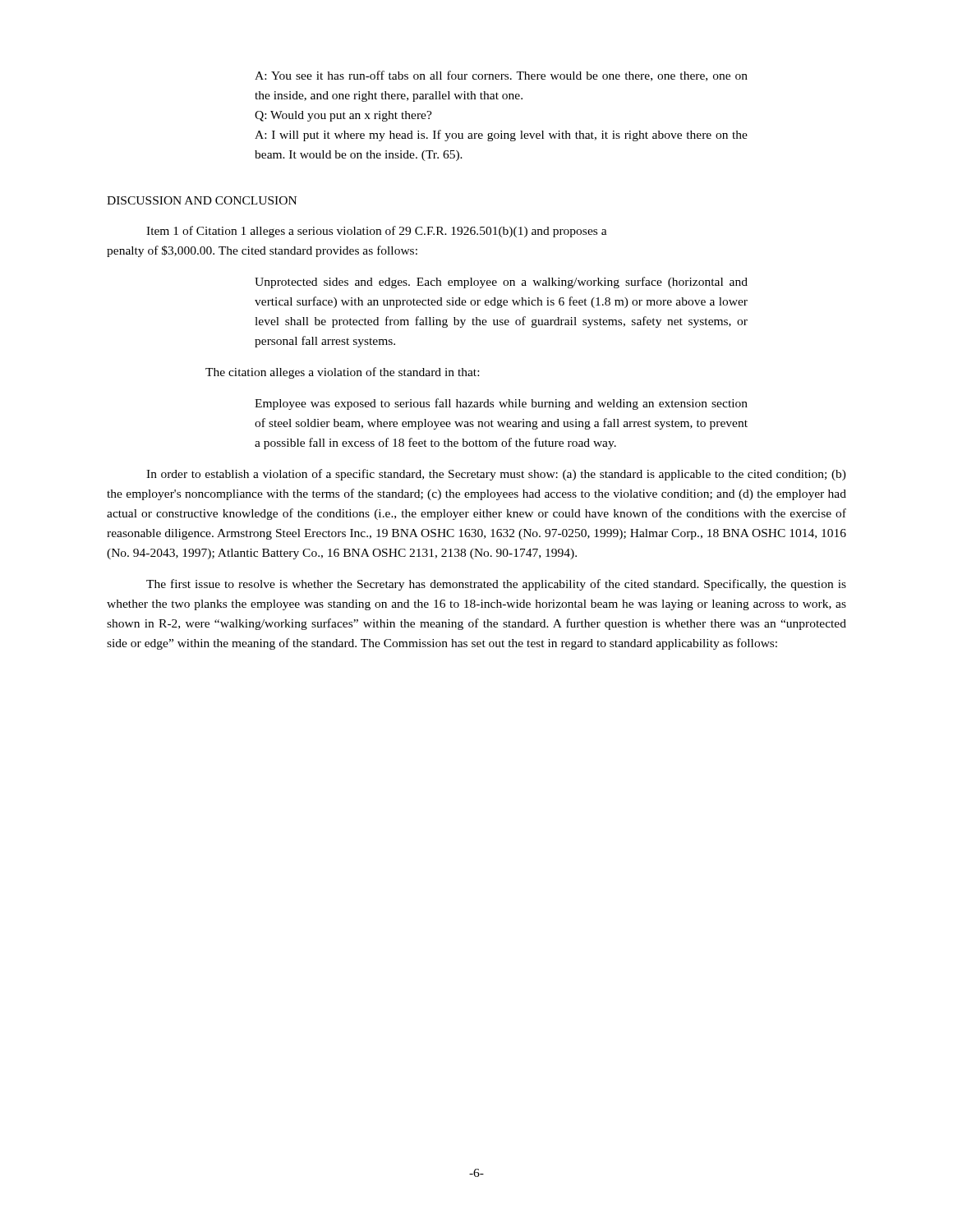
Task: Locate the text block with the text "Unprotected sides and edges. Each employee on a"
Action: (501, 311)
